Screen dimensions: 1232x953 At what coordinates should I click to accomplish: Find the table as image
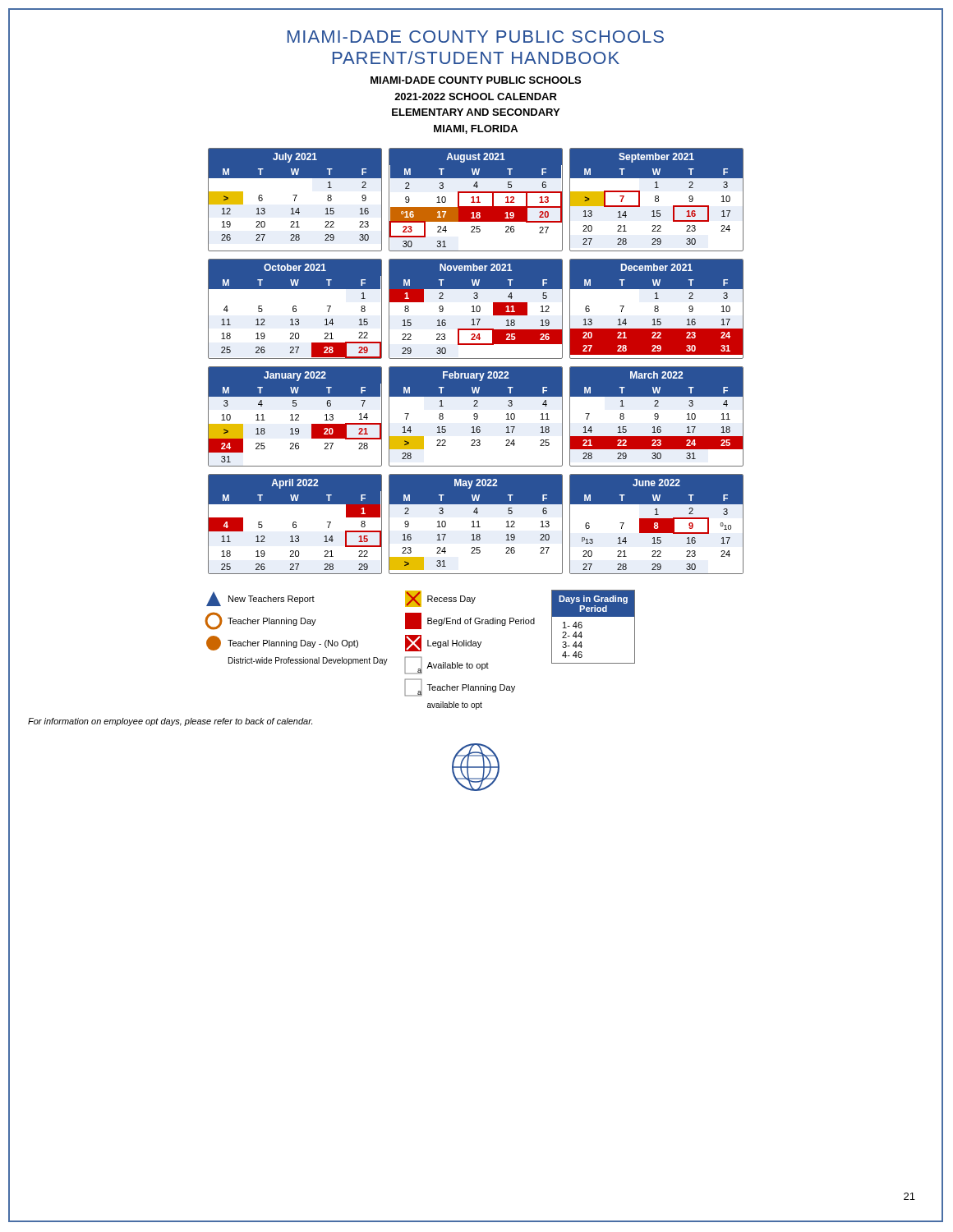(x=476, y=429)
